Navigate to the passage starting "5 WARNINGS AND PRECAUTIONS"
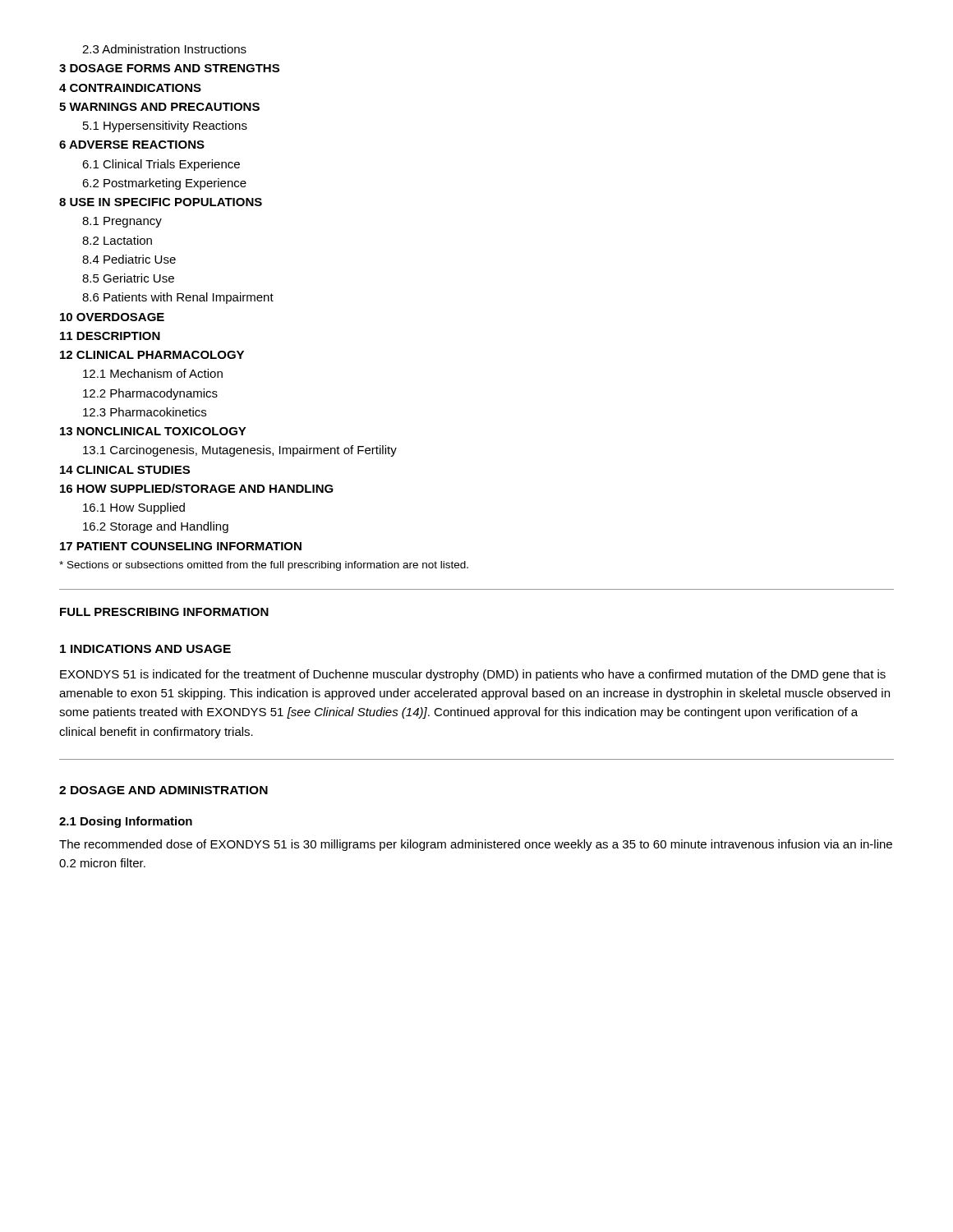Viewport: 953px width, 1232px height. click(160, 106)
